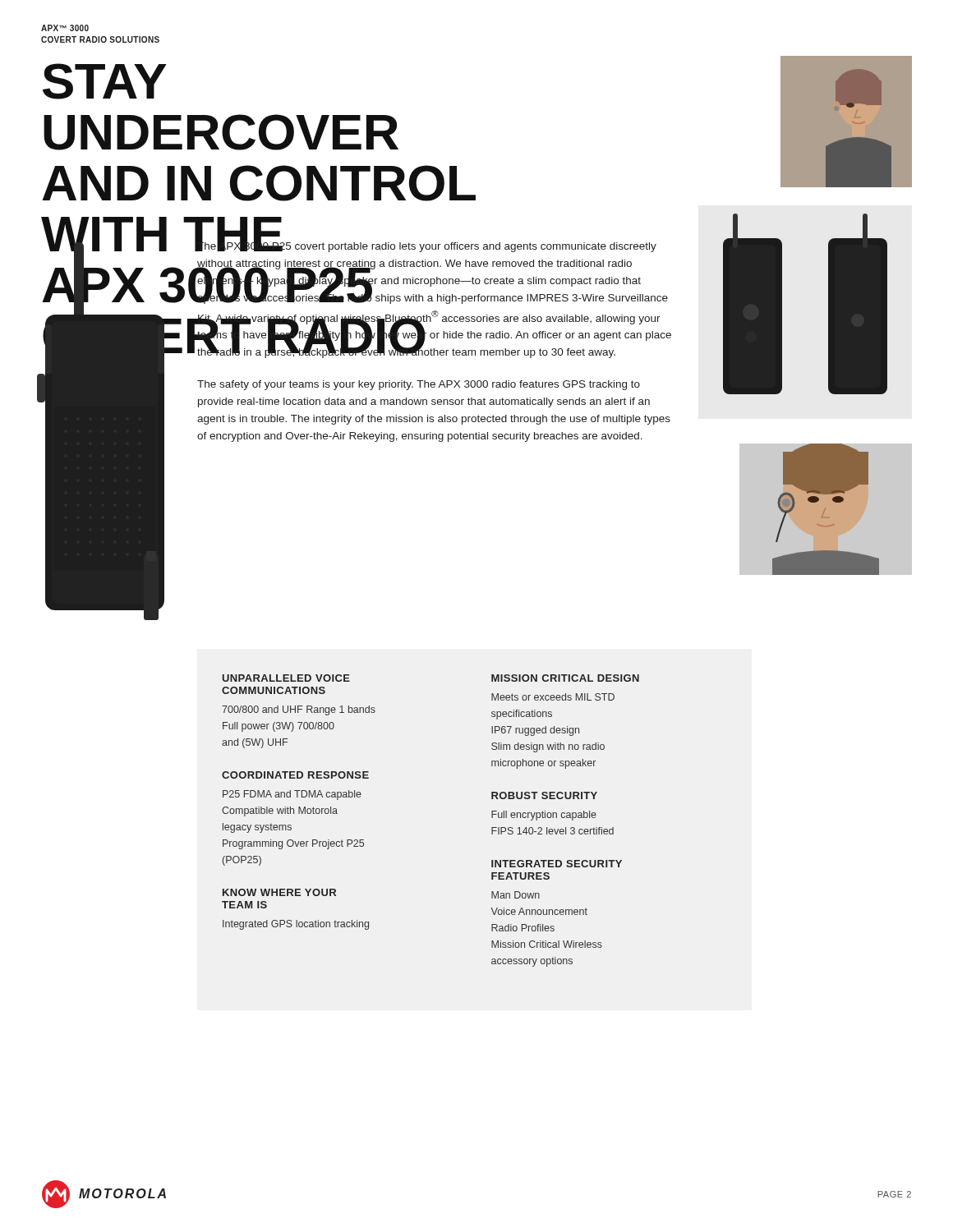Click the section header that begins "MISSION CRITICAL DESIGN Meets or exceeds"
The image size is (953, 1232).
point(565,678)
